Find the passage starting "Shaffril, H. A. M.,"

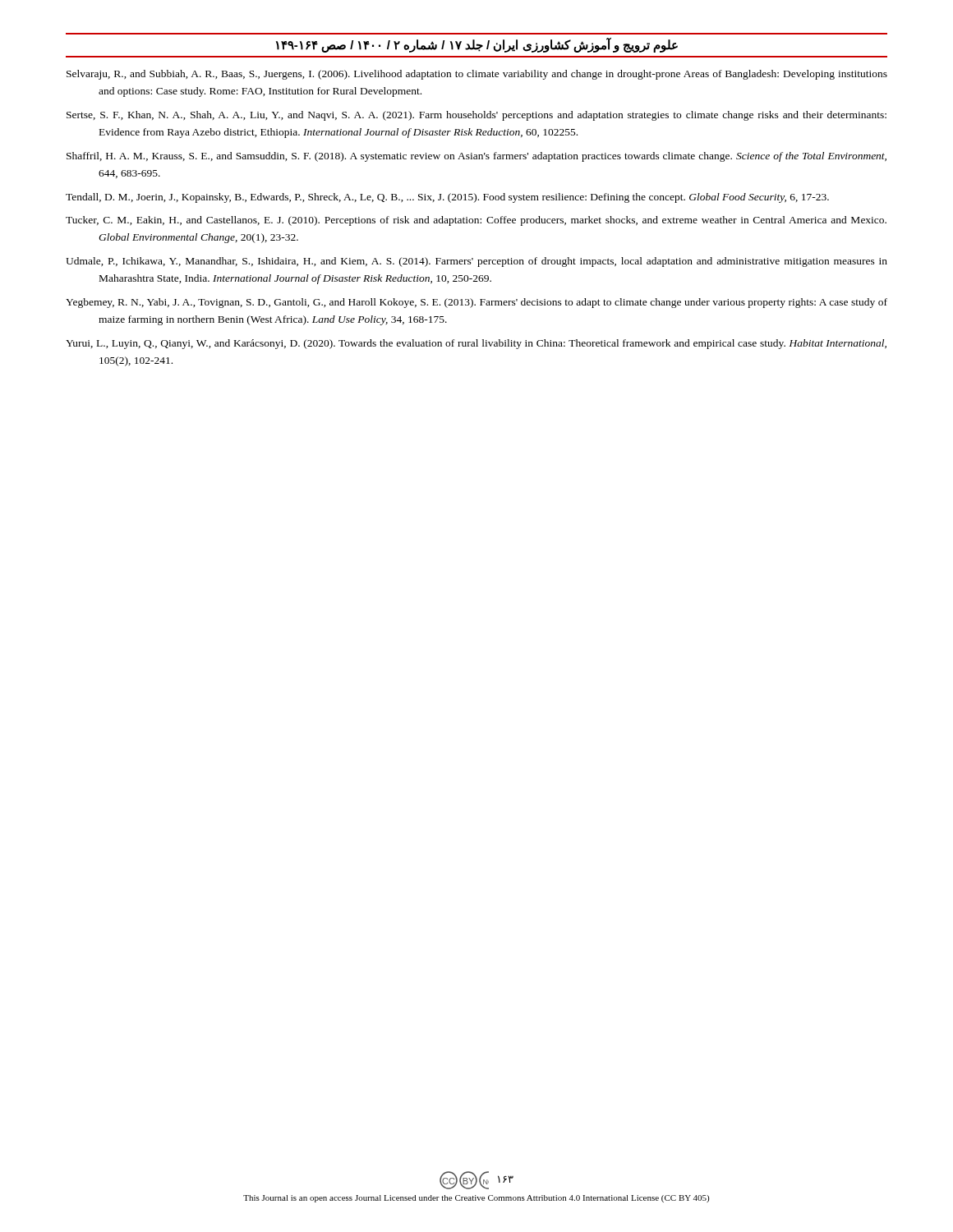pos(476,164)
